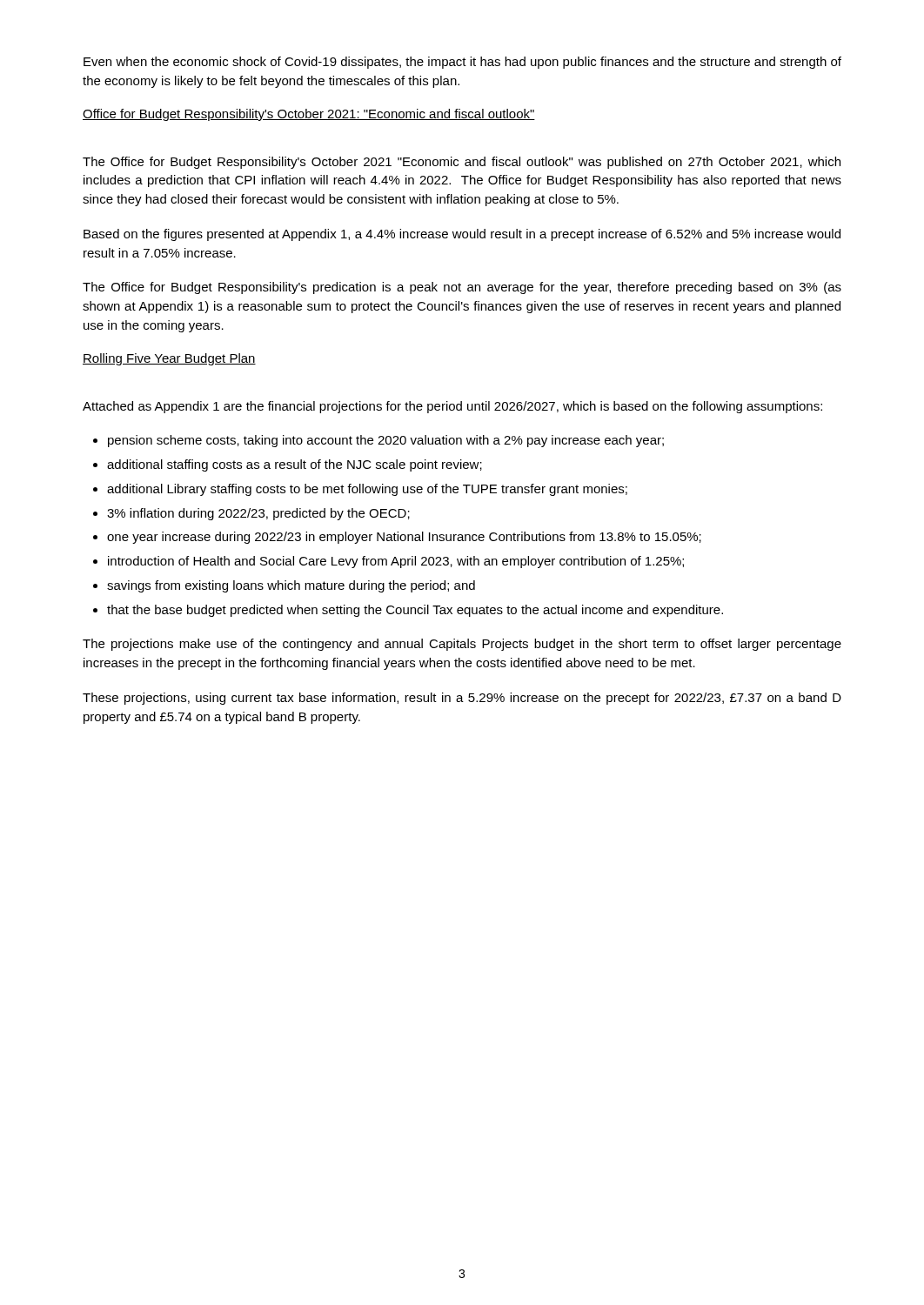The image size is (924, 1305).
Task: Select the passage starting "Attached as Appendix 1 are the financial projections"
Action: tap(453, 405)
